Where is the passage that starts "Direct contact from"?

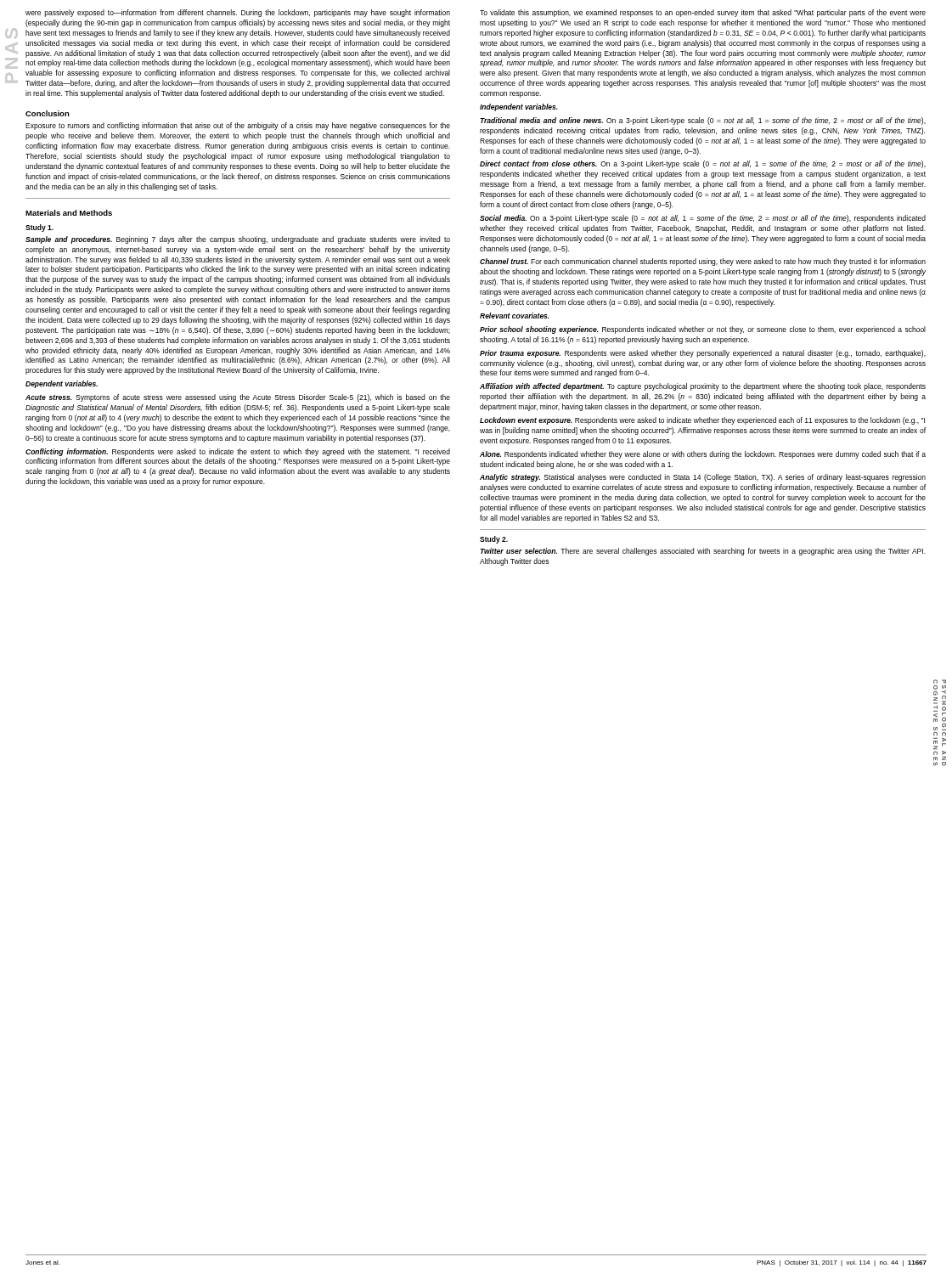[x=703, y=185]
